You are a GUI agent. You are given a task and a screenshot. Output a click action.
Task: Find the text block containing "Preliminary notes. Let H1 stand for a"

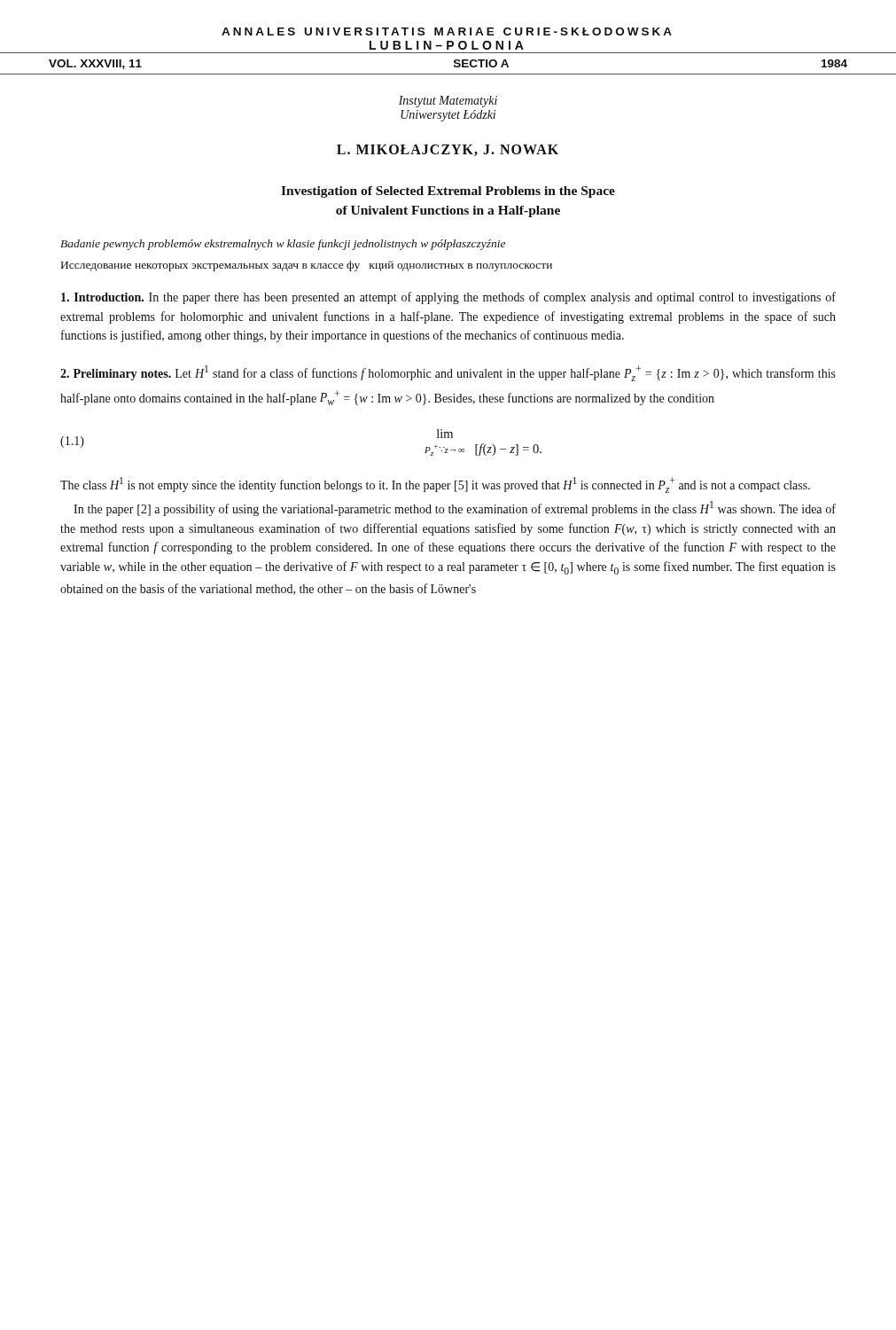pos(448,386)
